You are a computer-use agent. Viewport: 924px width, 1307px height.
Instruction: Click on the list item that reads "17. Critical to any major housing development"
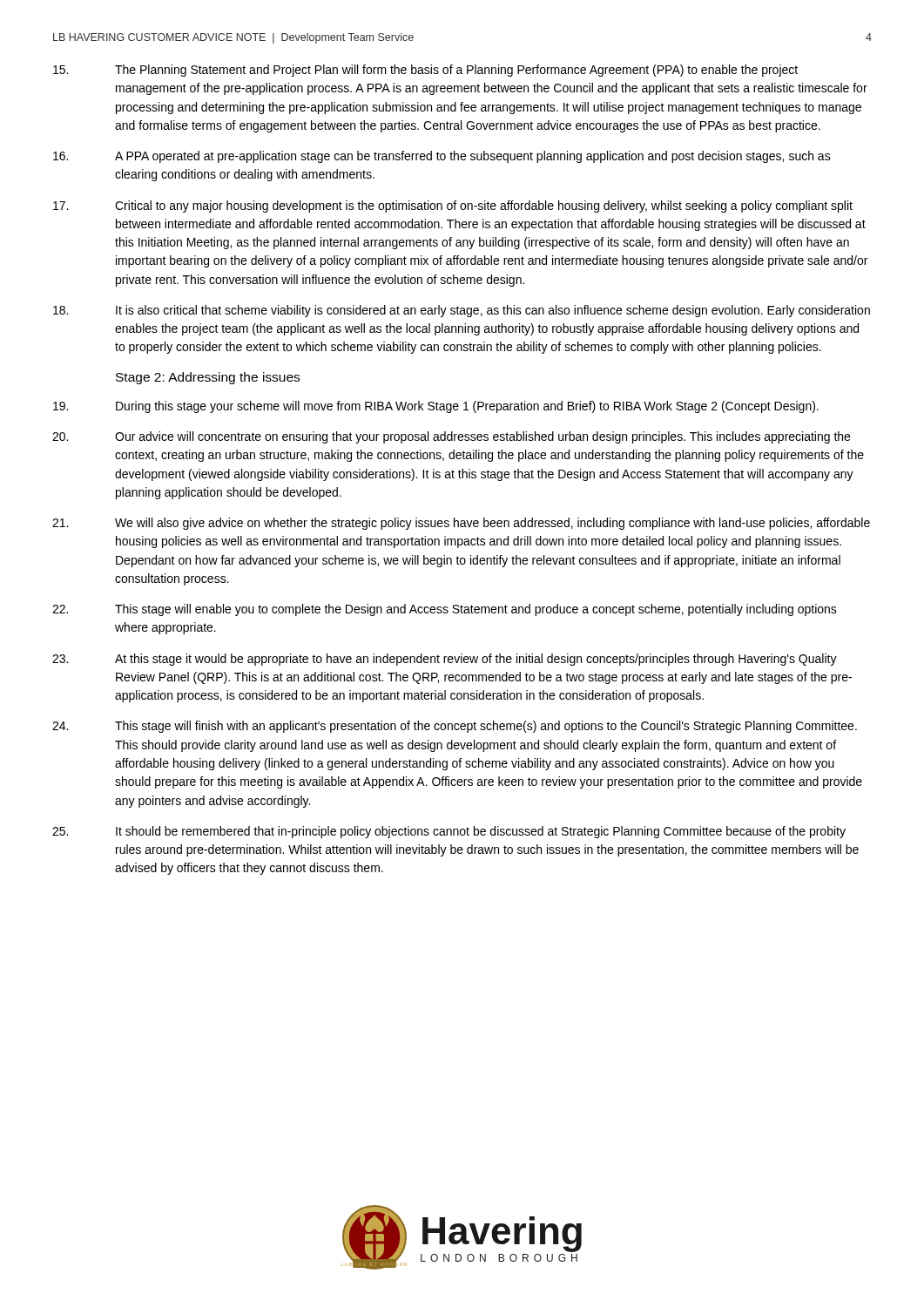[462, 243]
